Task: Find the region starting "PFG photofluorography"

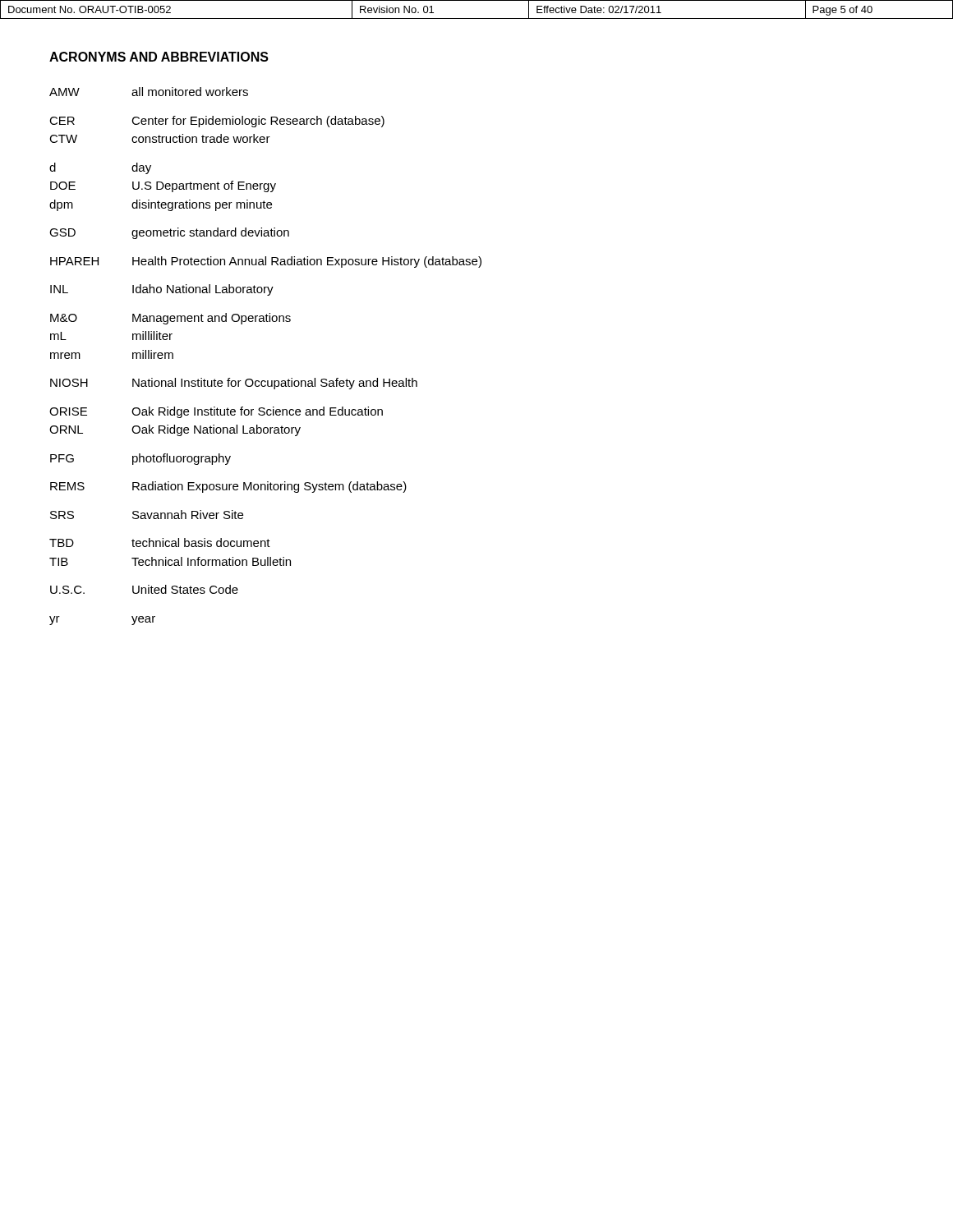Action: (x=140, y=459)
